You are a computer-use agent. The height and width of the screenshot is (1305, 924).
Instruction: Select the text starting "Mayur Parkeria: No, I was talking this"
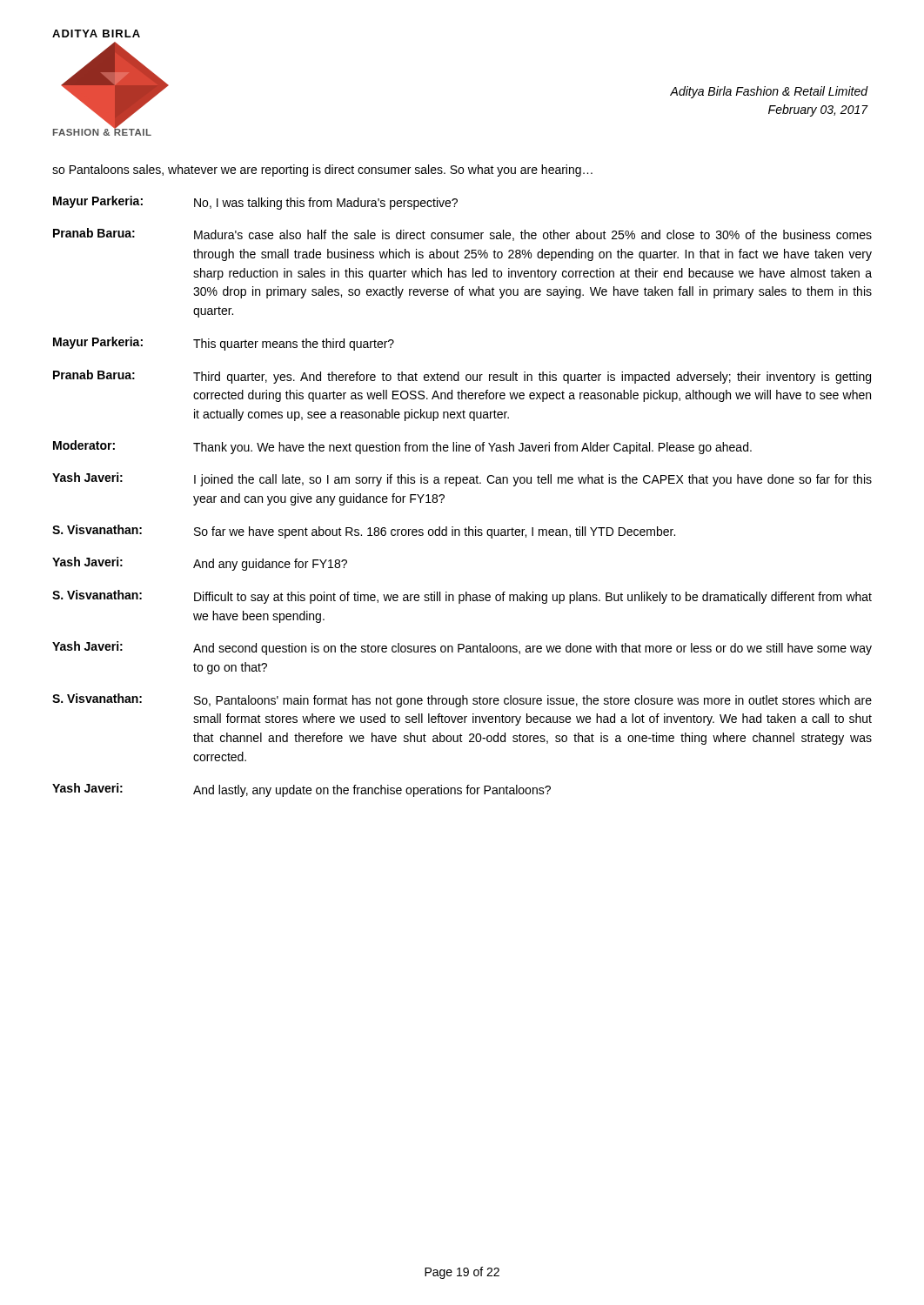point(462,203)
